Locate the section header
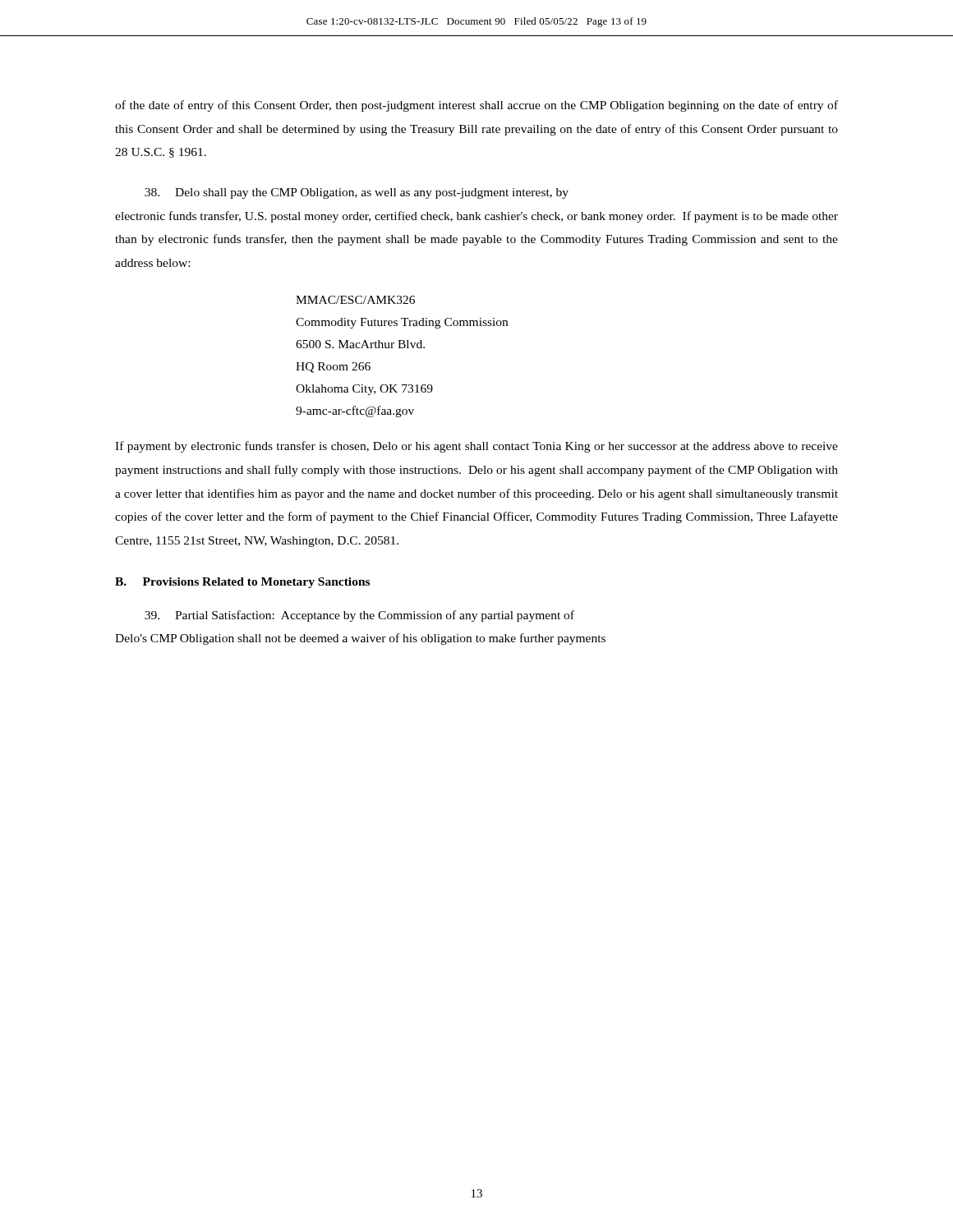The image size is (953, 1232). coord(243,581)
